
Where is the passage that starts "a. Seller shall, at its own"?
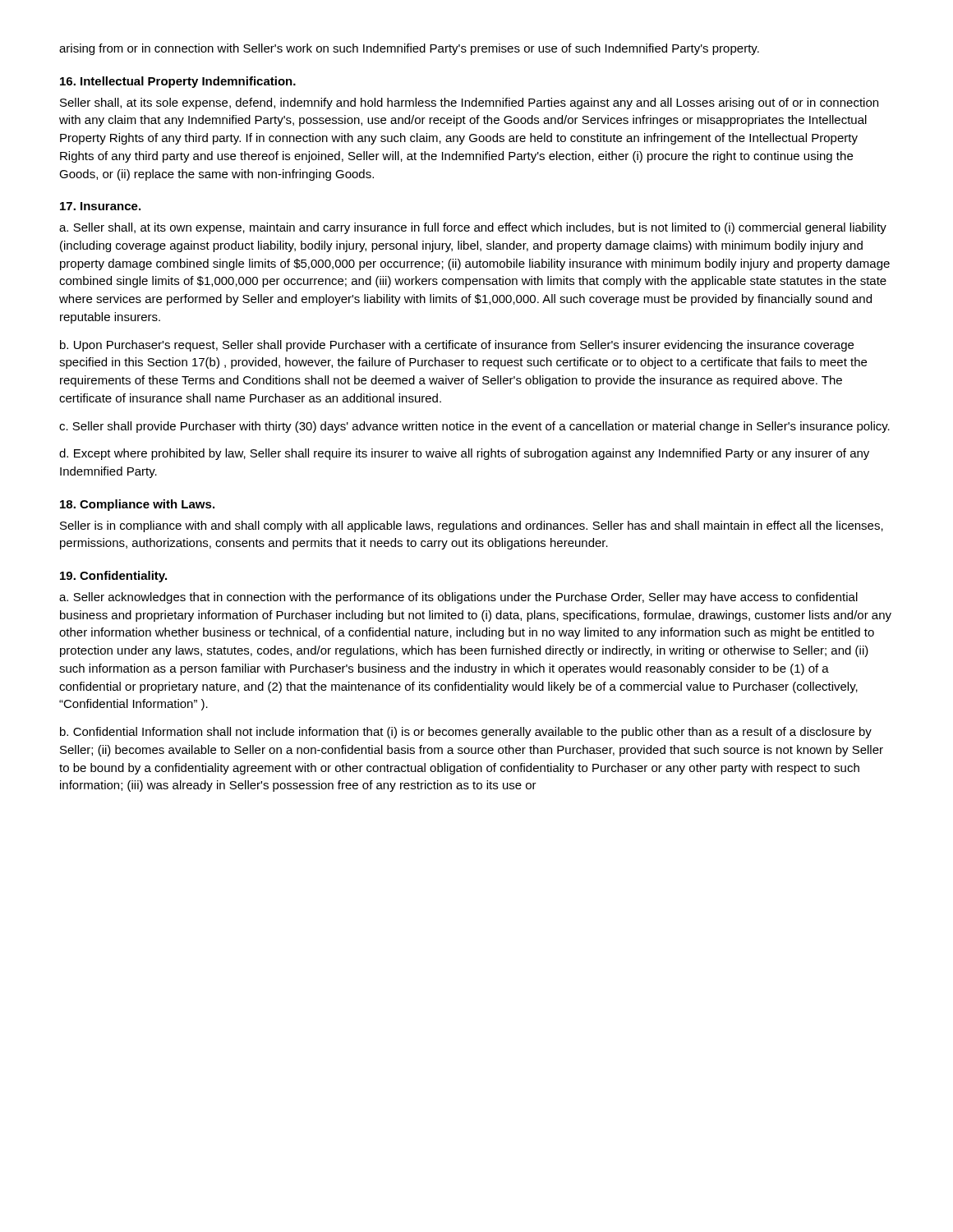(x=476, y=272)
